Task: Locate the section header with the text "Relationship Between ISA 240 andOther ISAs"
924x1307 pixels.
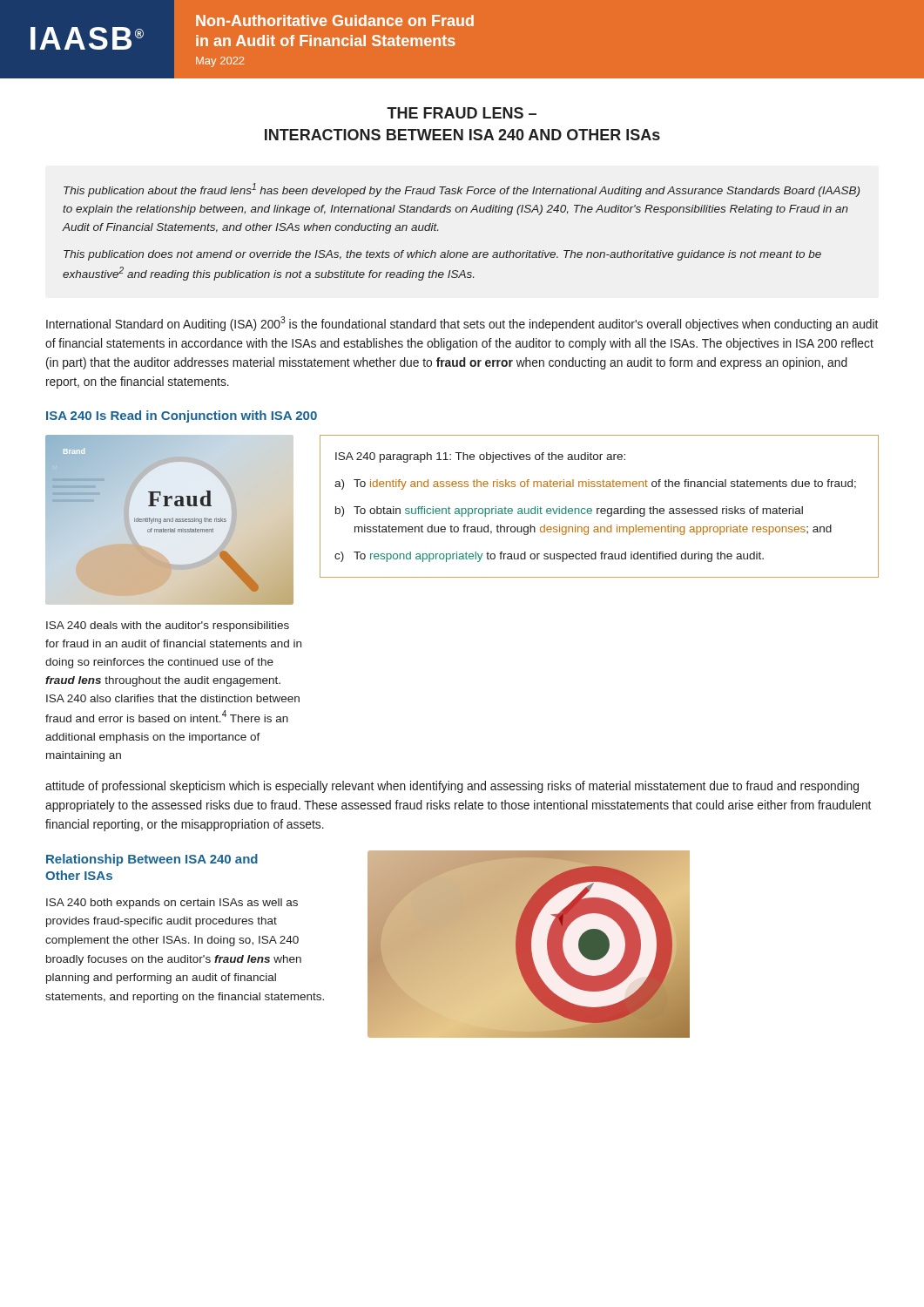Action: [152, 867]
